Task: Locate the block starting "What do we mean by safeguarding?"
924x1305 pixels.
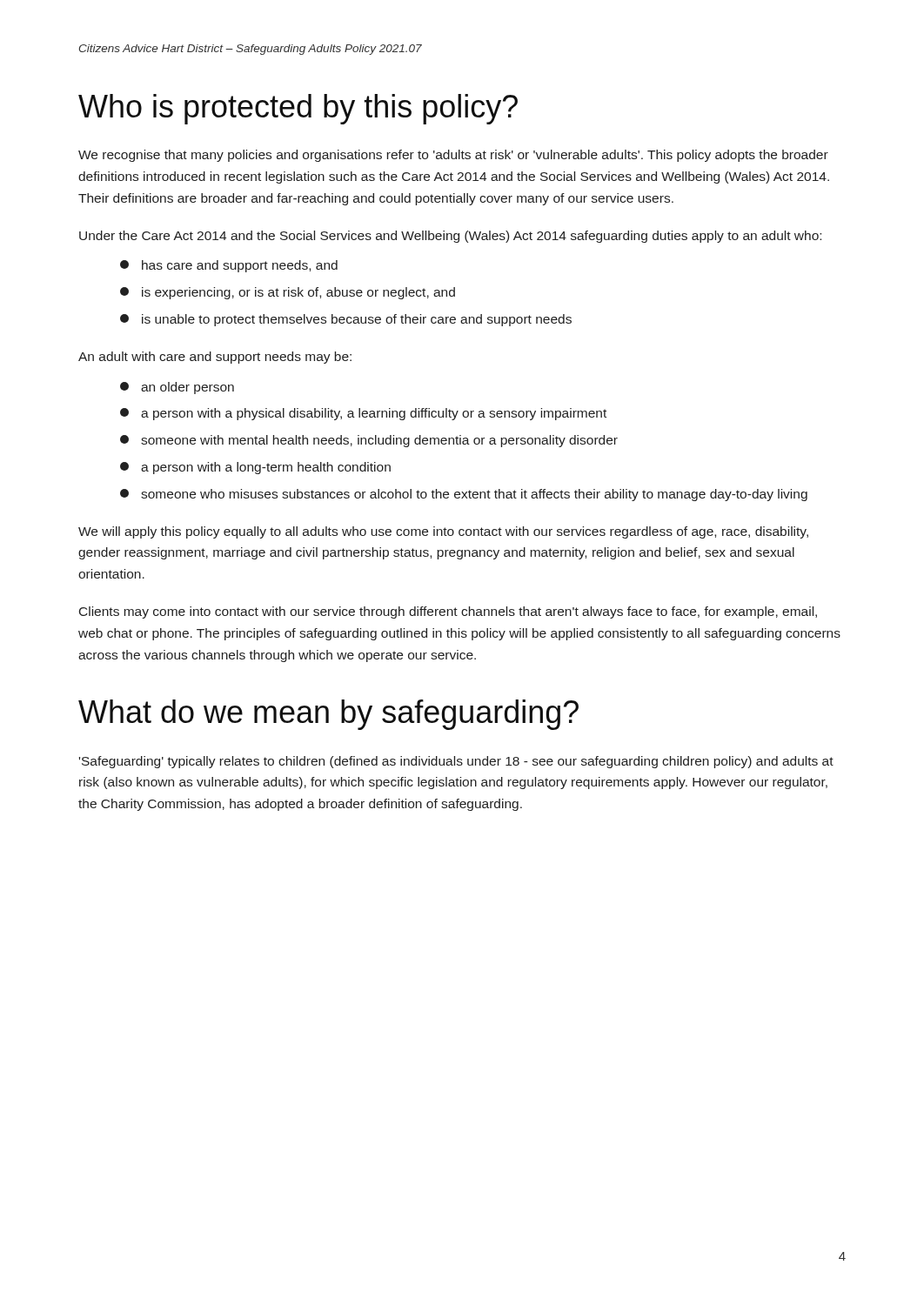Action: click(x=329, y=712)
